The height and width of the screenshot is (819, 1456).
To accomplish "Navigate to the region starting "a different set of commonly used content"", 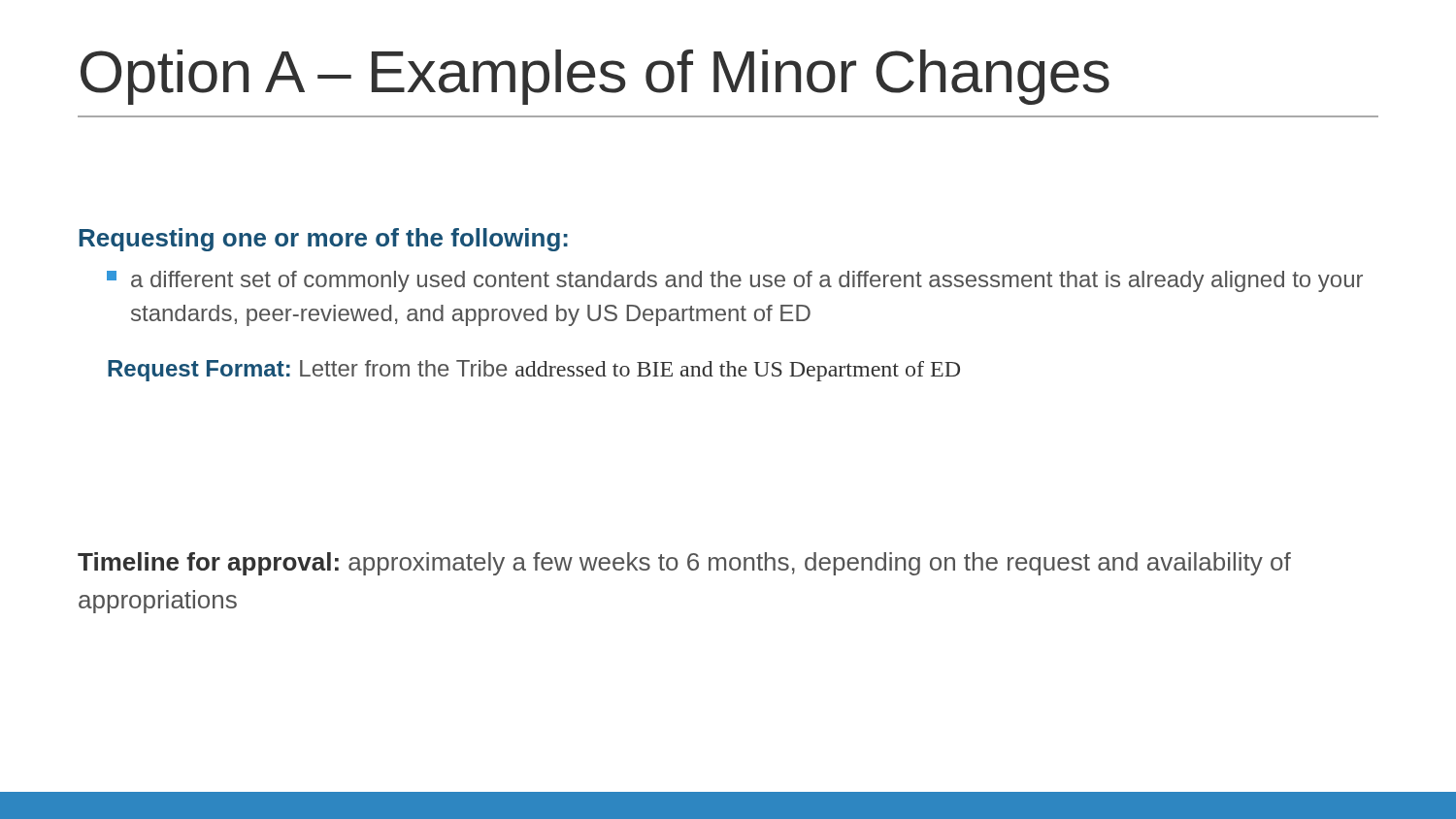I will [743, 297].
